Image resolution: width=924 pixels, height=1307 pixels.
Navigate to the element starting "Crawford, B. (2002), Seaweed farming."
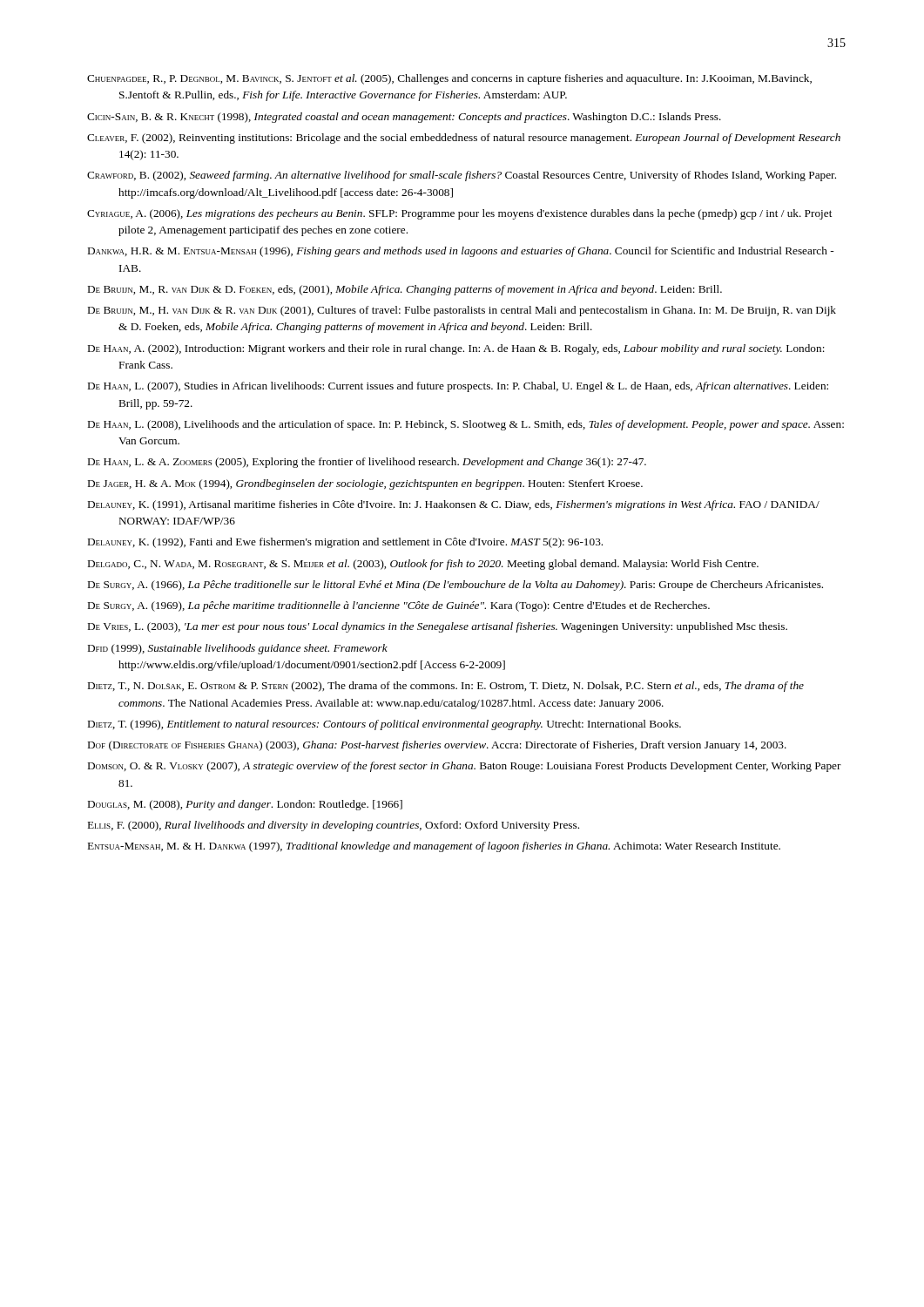coord(462,183)
